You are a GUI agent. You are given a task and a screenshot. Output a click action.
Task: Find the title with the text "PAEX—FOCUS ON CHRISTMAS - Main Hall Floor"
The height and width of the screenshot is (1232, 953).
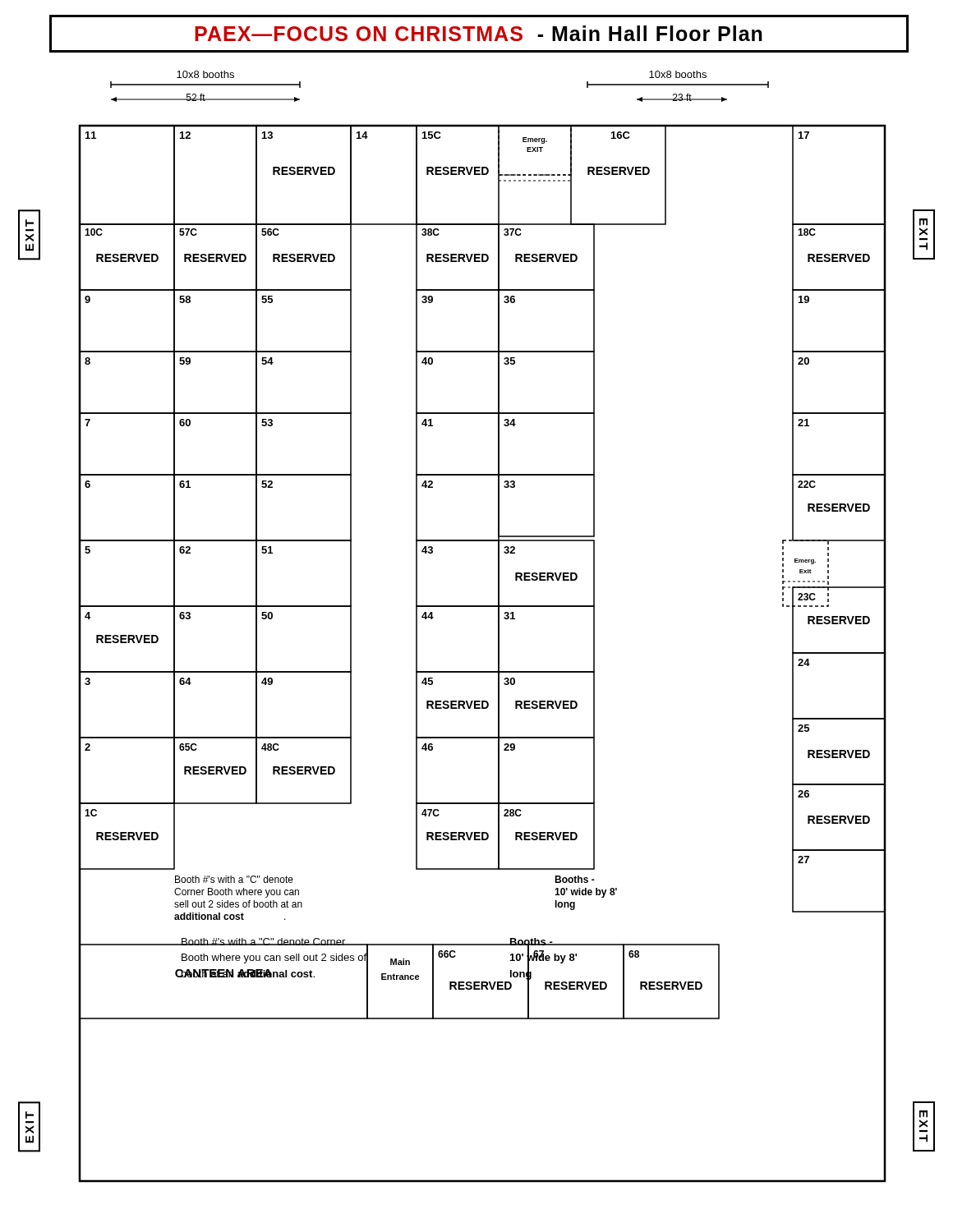click(479, 34)
